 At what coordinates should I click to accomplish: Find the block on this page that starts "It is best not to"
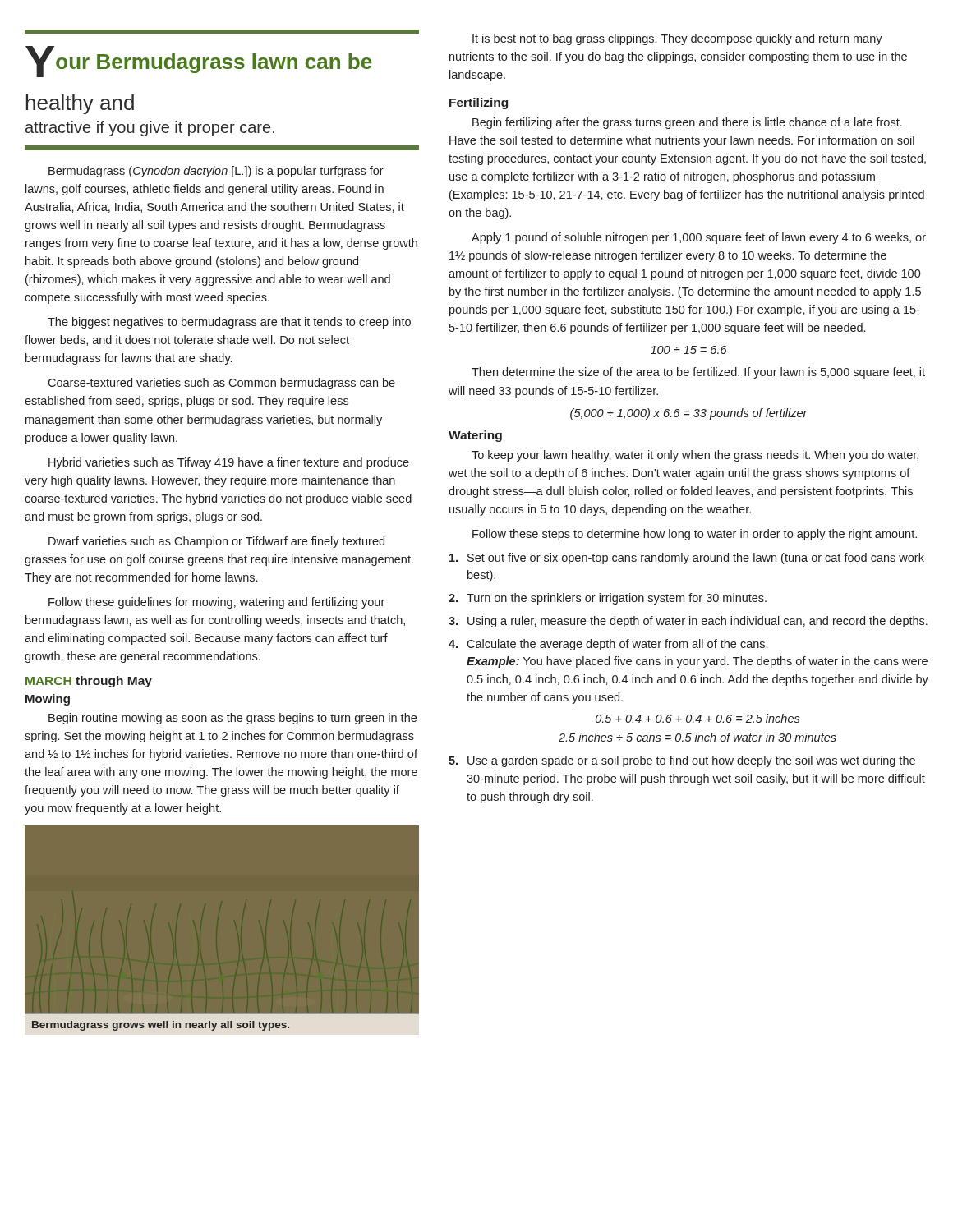(x=688, y=57)
